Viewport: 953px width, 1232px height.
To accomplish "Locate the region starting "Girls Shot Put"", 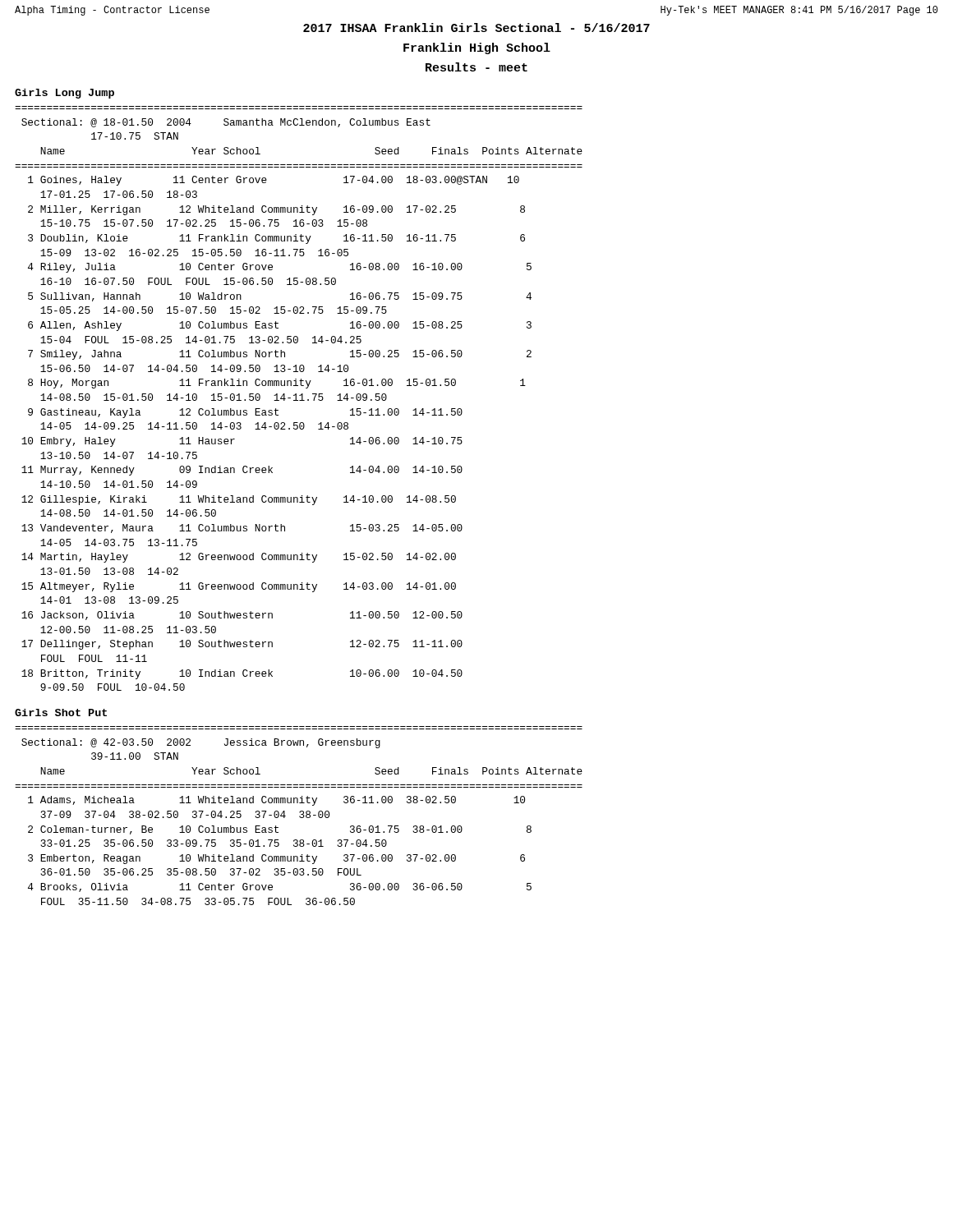I will (61, 713).
